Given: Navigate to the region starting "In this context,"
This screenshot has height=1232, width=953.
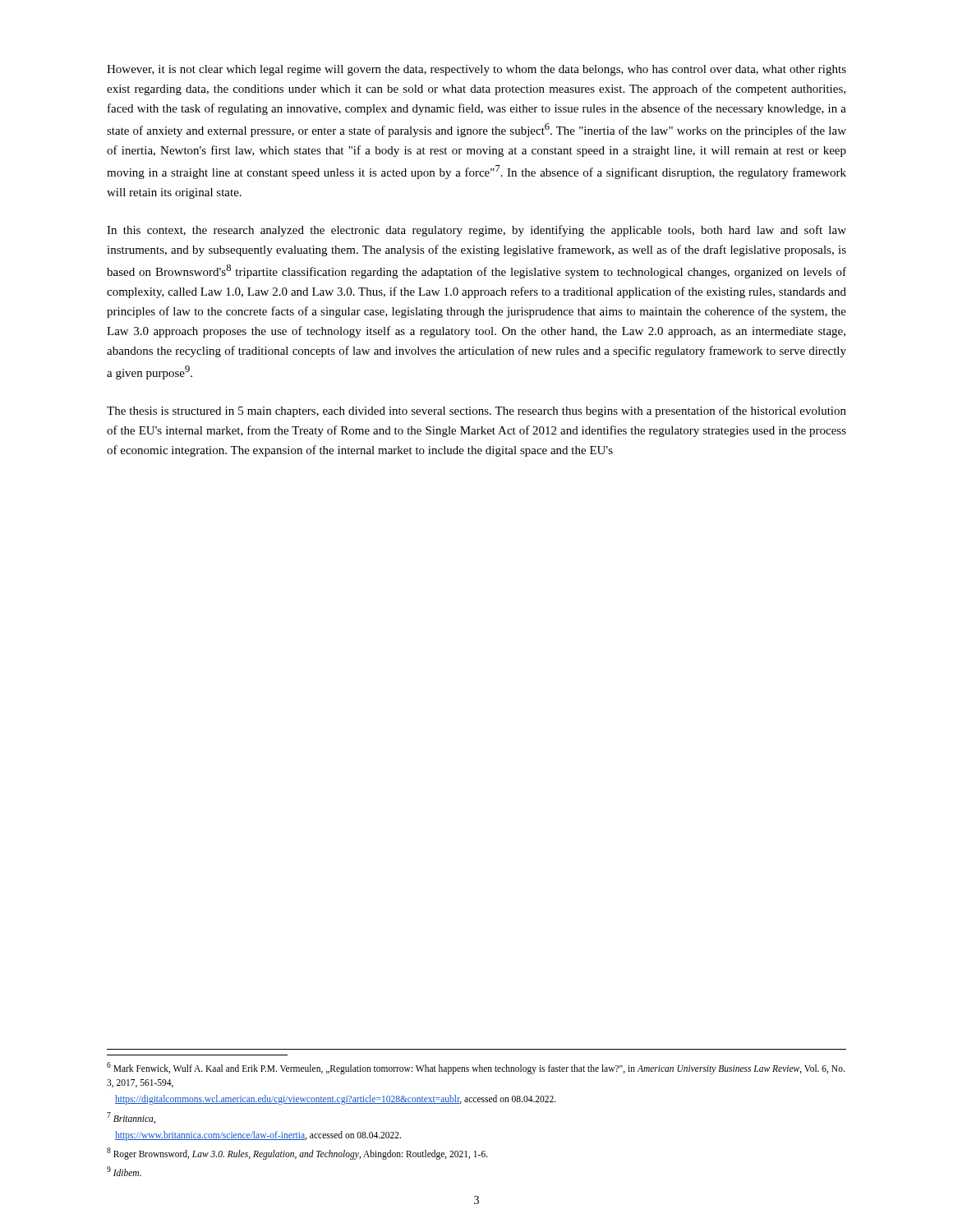Looking at the screenshot, I should (x=476, y=301).
